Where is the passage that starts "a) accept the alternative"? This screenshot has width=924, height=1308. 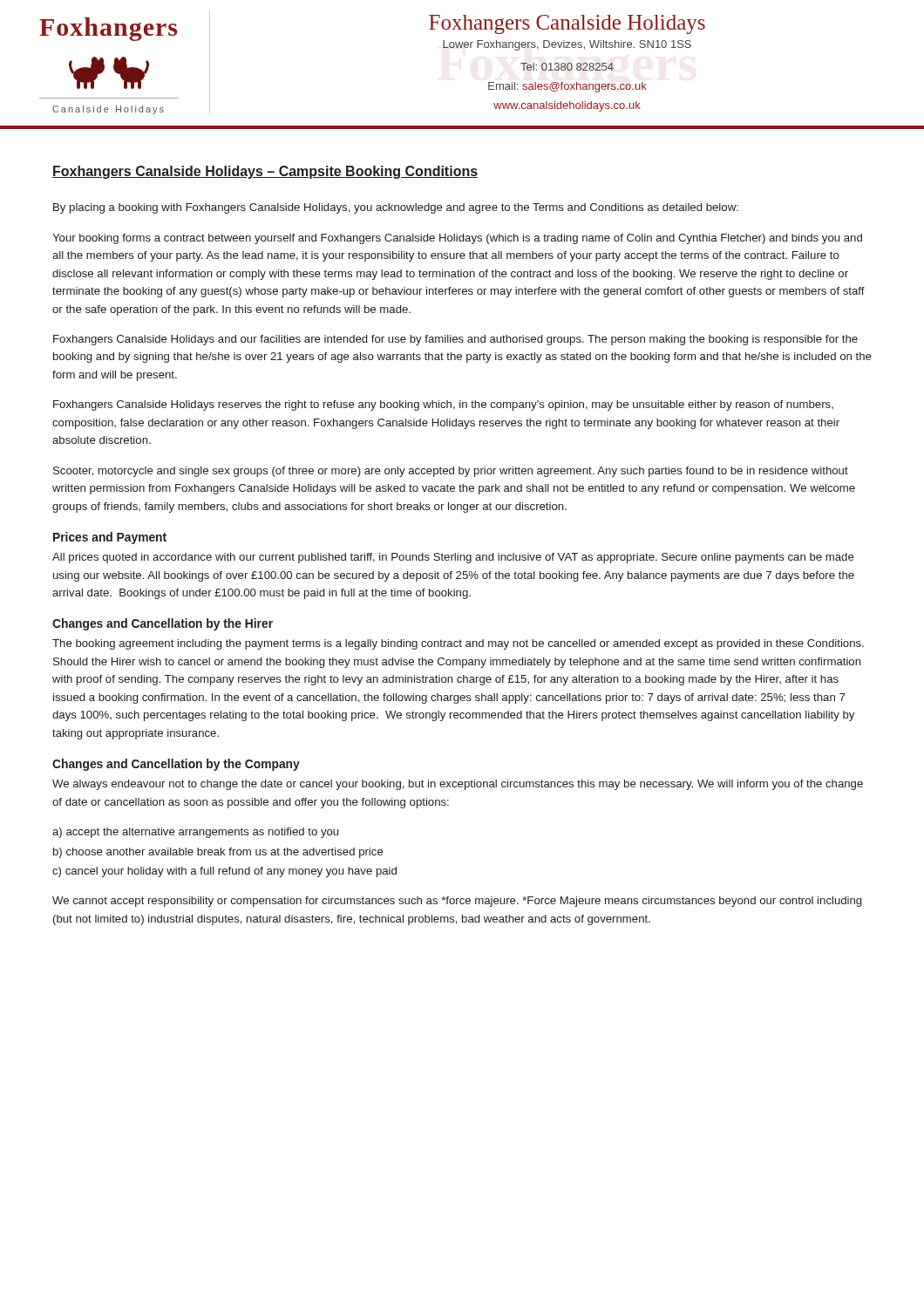tap(196, 831)
